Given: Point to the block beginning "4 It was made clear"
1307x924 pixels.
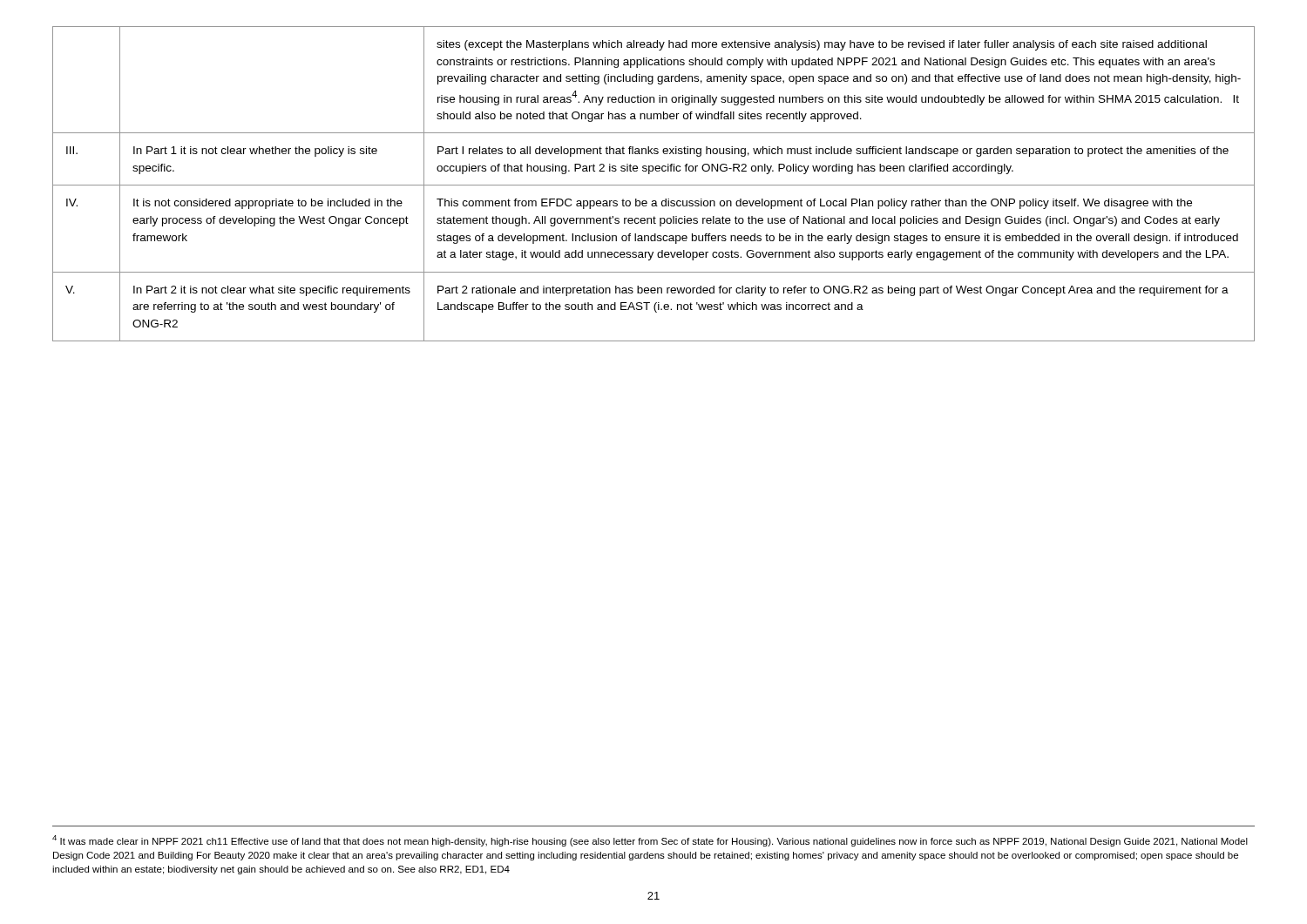Looking at the screenshot, I should (654, 854).
